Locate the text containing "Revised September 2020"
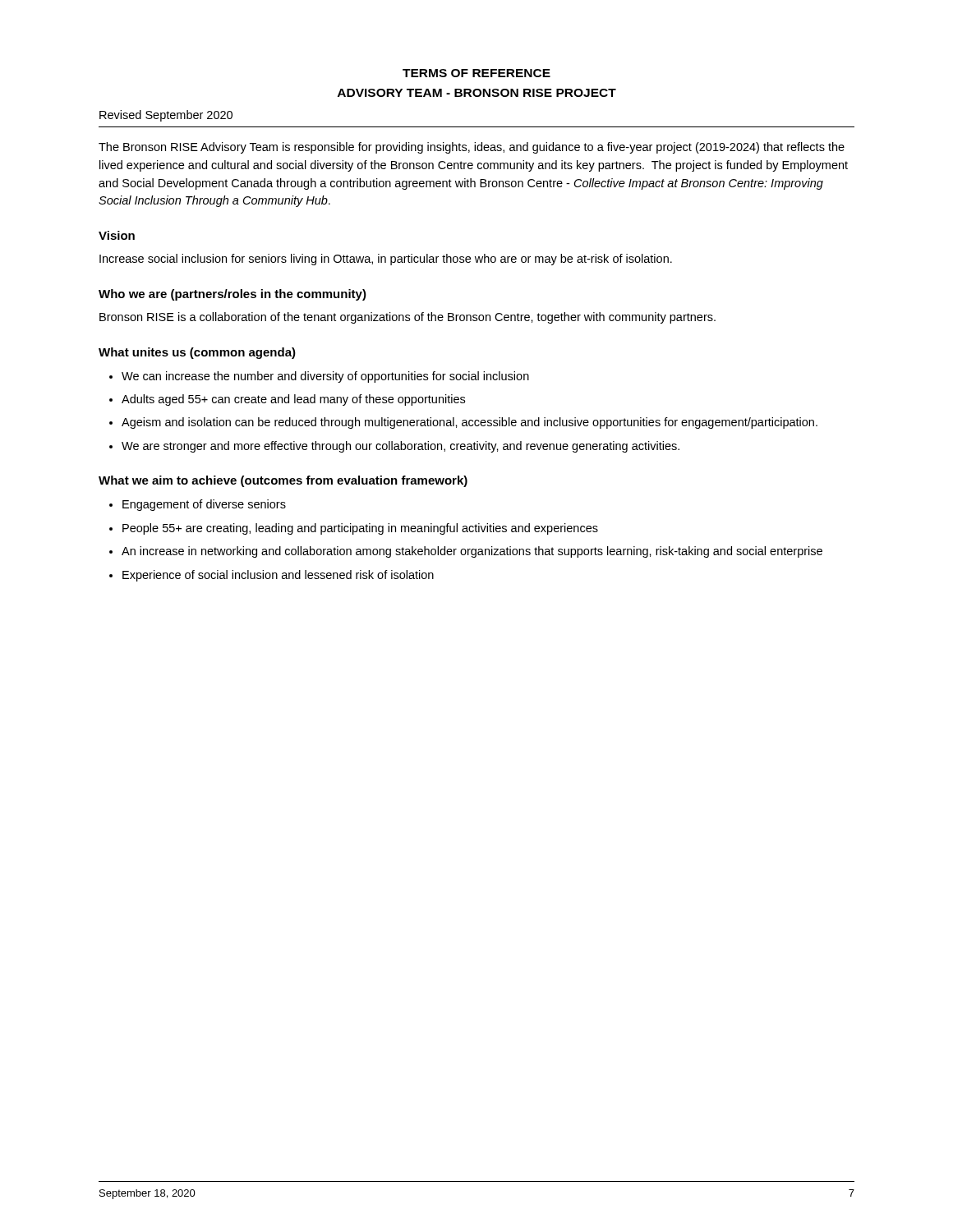 [x=166, y=115]
